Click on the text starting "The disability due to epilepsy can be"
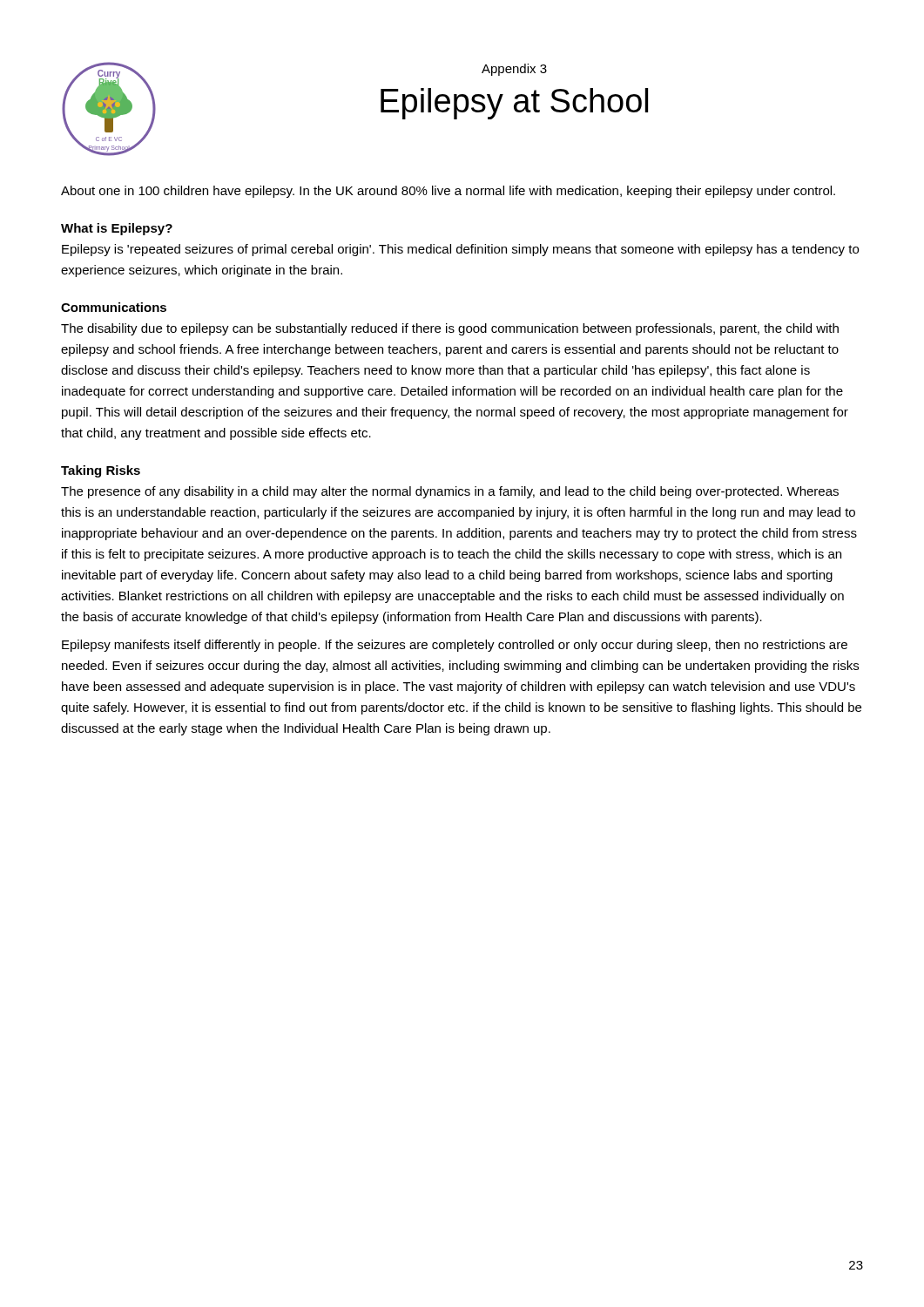 (x=455, y=380)
